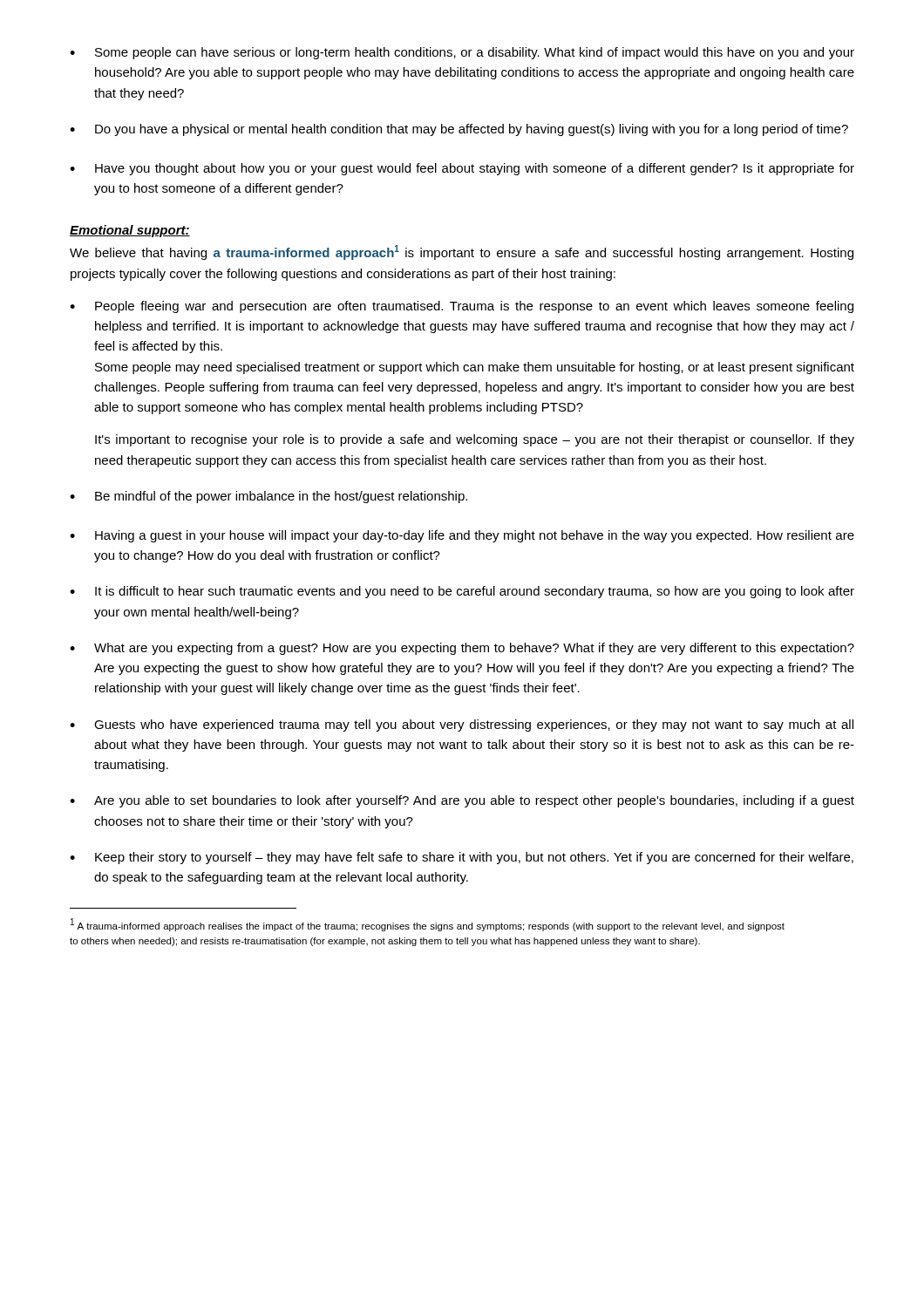Viewport: 924px width, 1308px height.
Task: Locate the text block starting "• What are you"
Action: click(462, 668)
